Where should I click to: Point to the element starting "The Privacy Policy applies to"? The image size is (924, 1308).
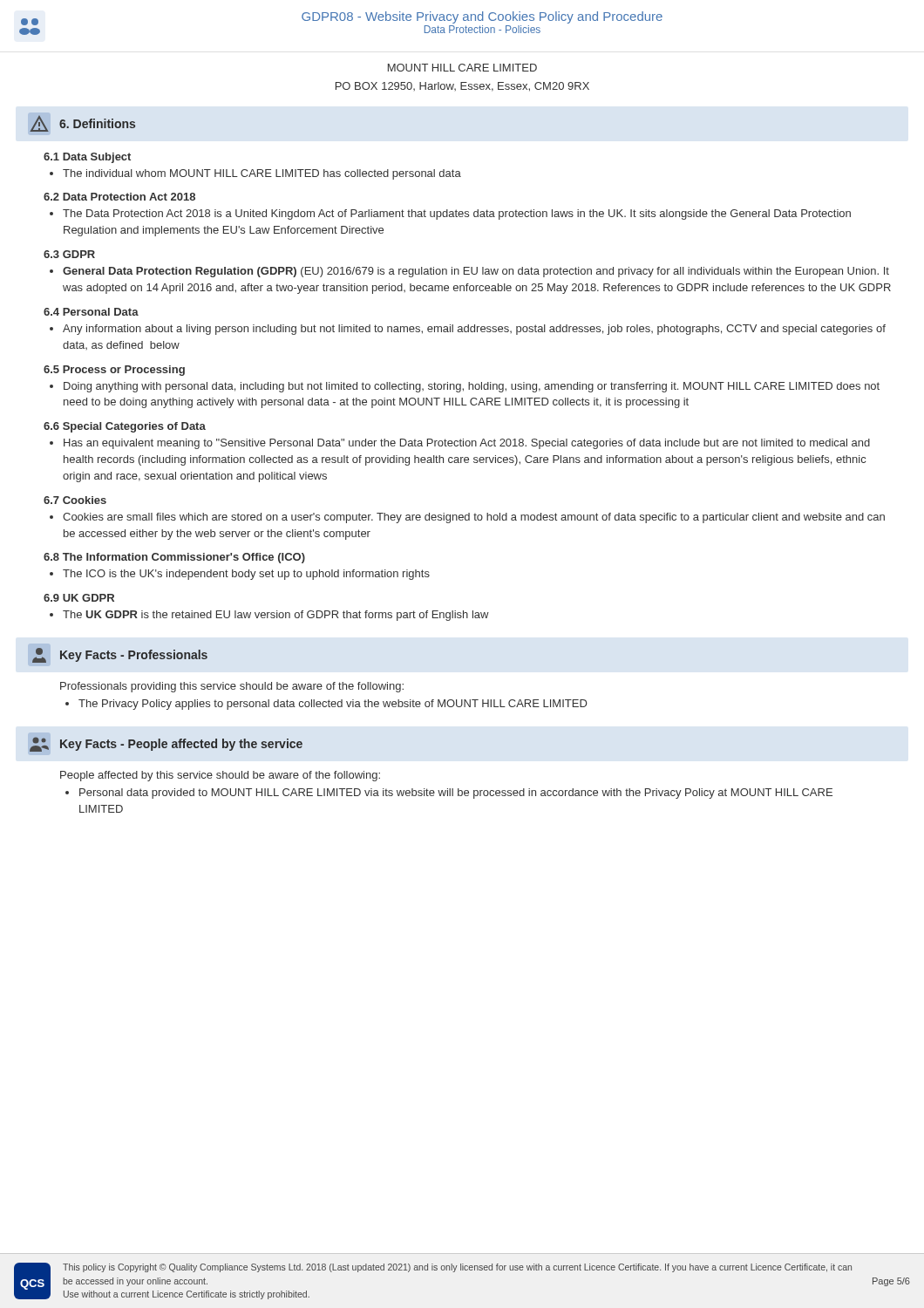tap(478, 704)
